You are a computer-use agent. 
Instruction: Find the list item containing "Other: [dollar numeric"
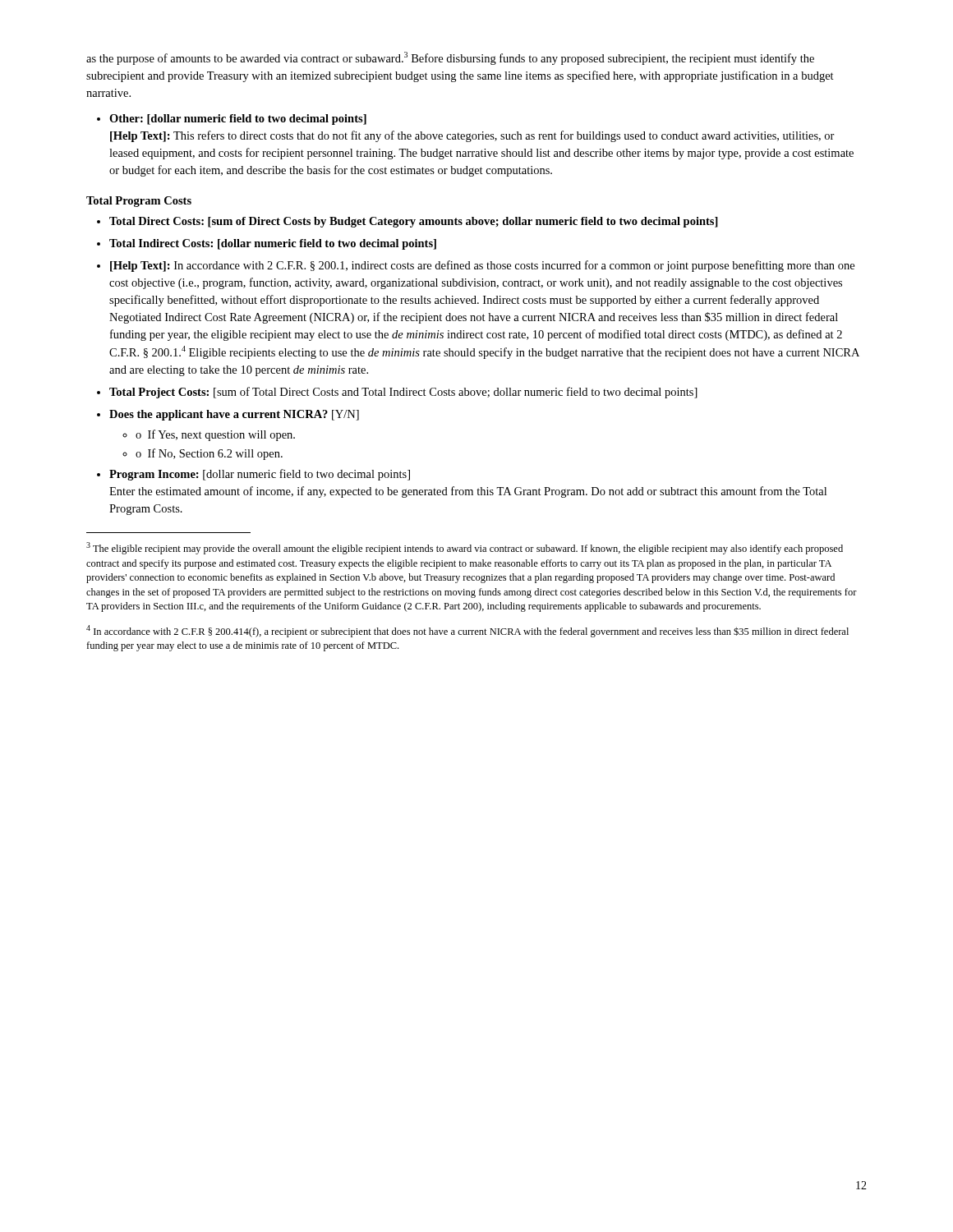[x=482, y=144]
